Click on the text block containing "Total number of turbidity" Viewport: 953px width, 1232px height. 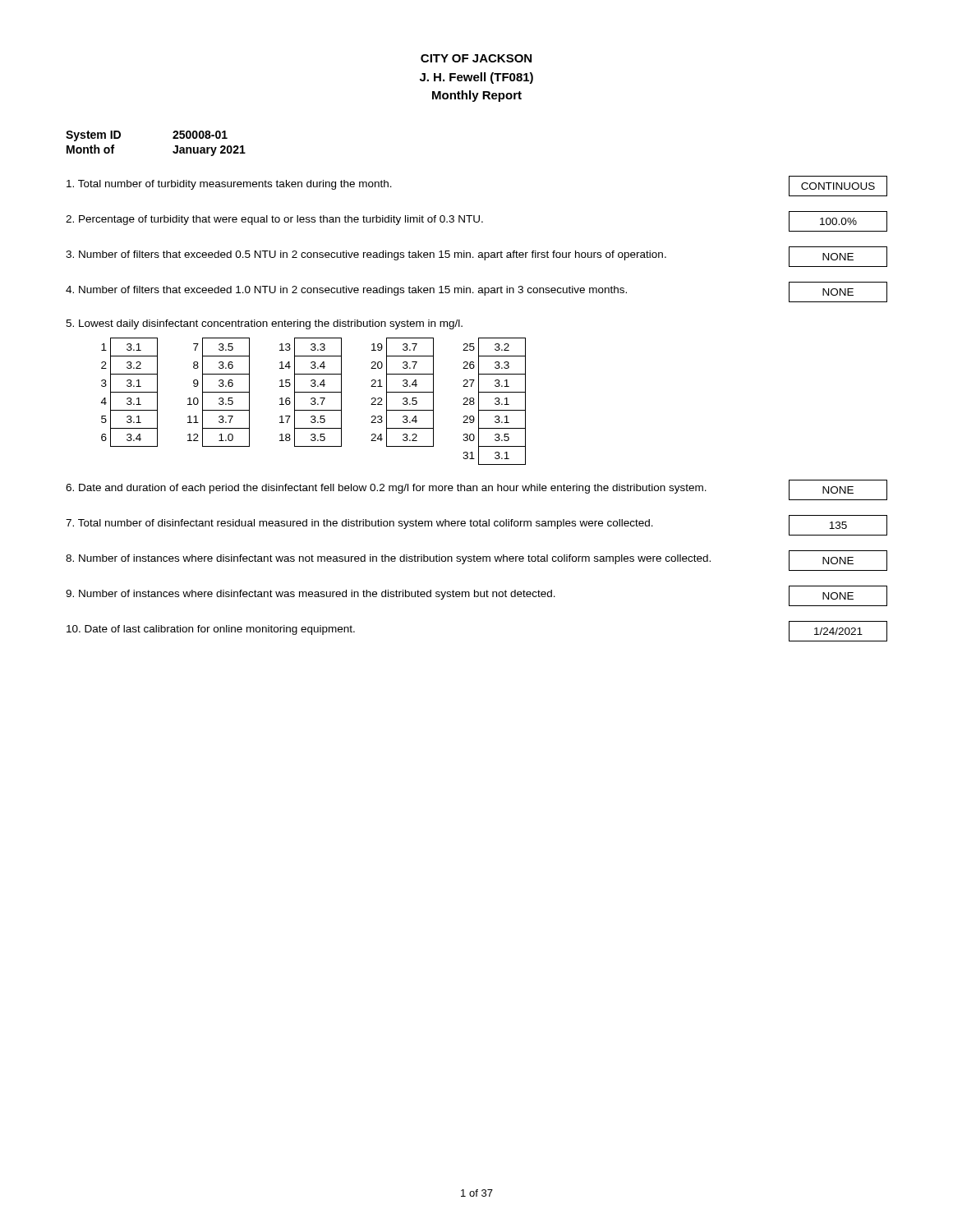(192, 185)
